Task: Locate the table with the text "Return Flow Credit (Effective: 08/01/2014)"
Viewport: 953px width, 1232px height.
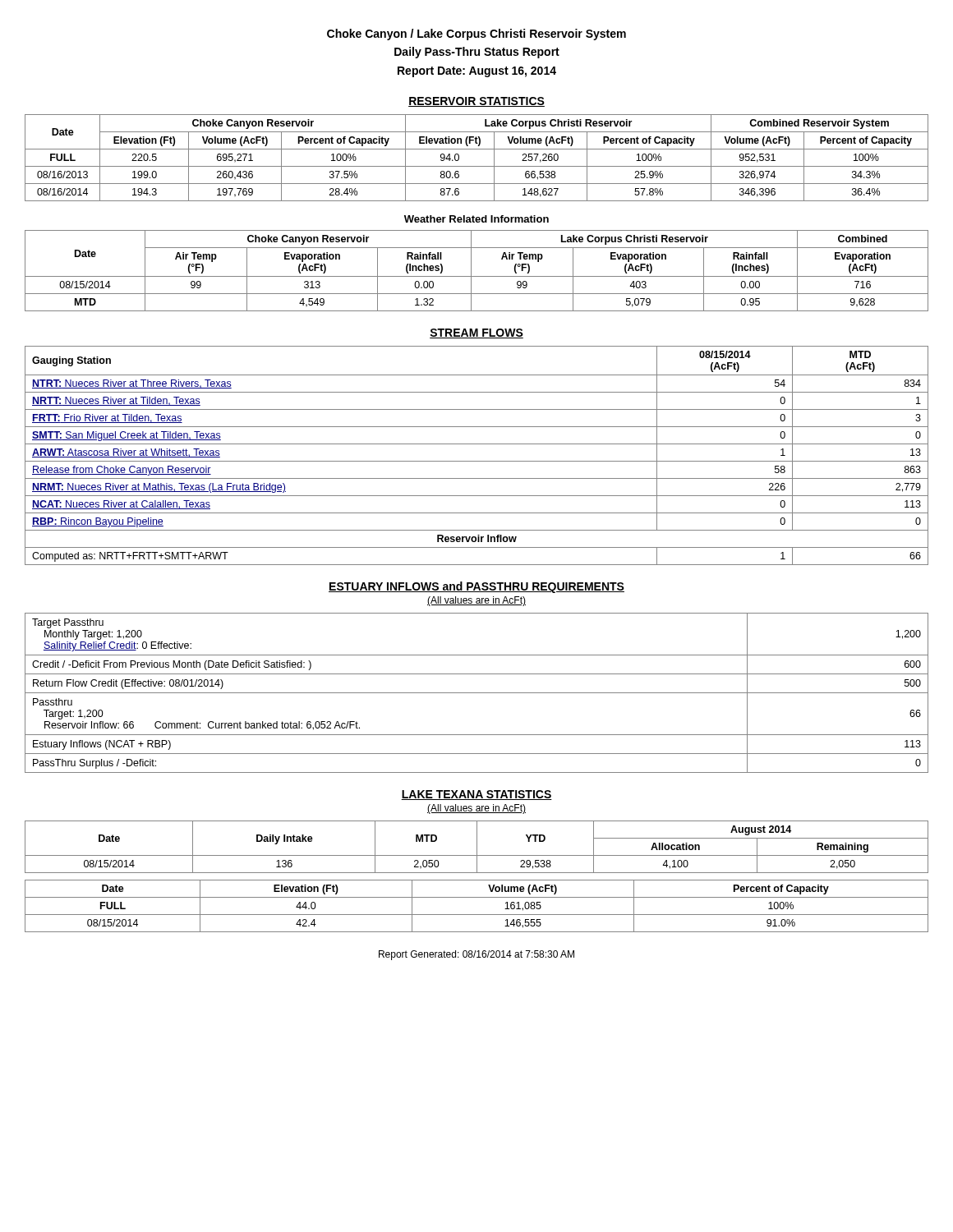Action: point(476,693)
